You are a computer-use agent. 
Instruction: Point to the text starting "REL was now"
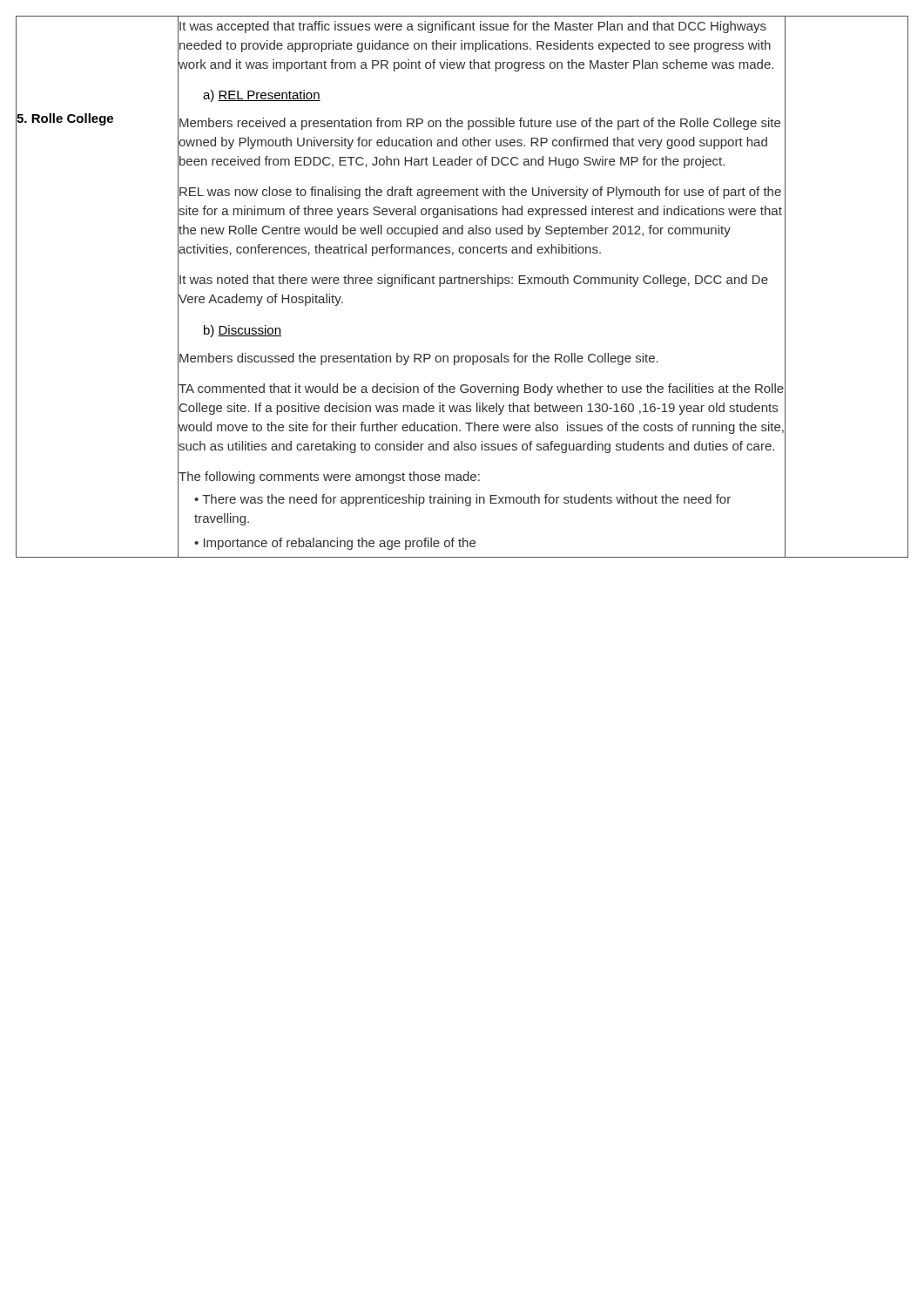[x=480, y=220]
